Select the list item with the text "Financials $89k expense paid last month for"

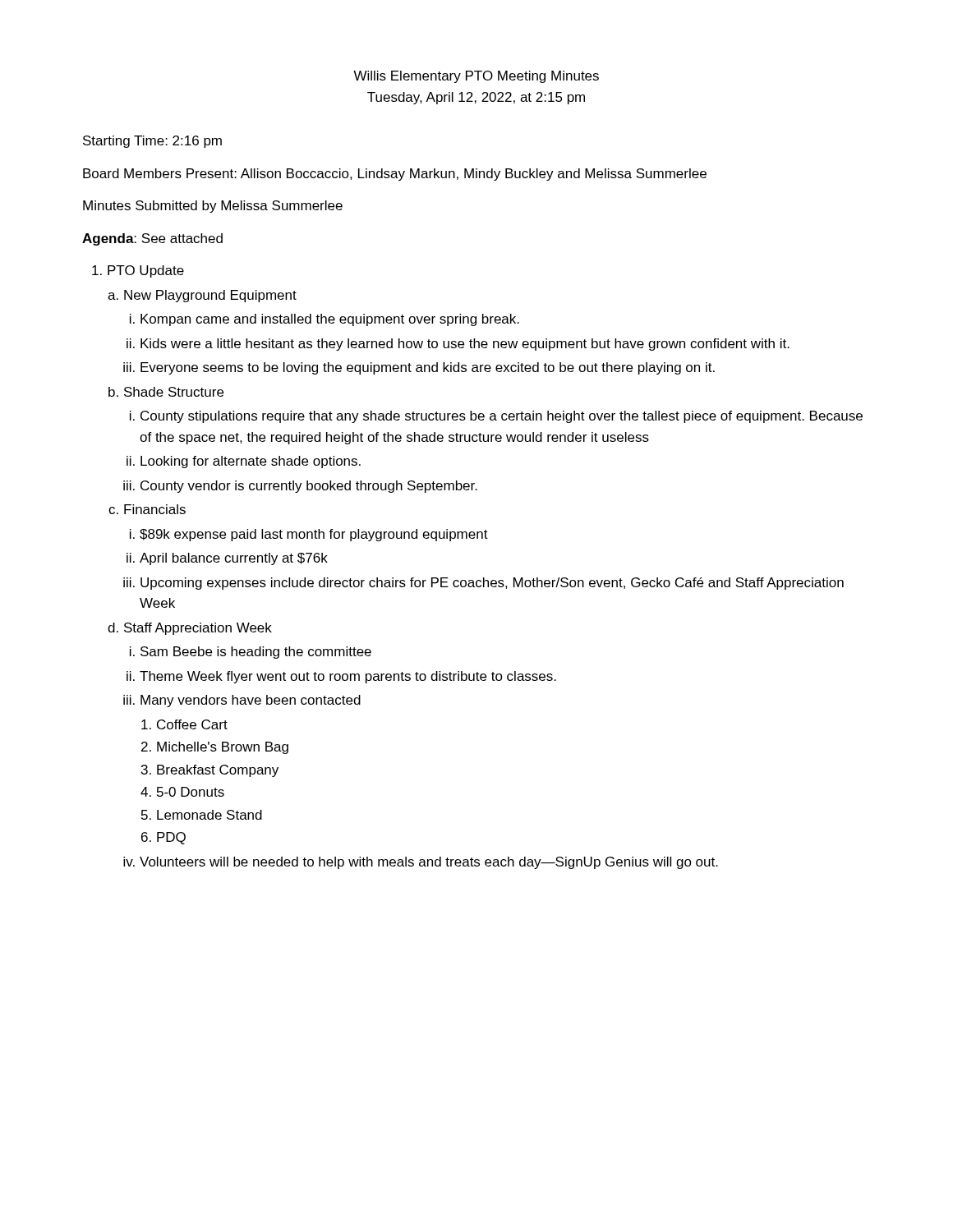click(x=155, y=509)
